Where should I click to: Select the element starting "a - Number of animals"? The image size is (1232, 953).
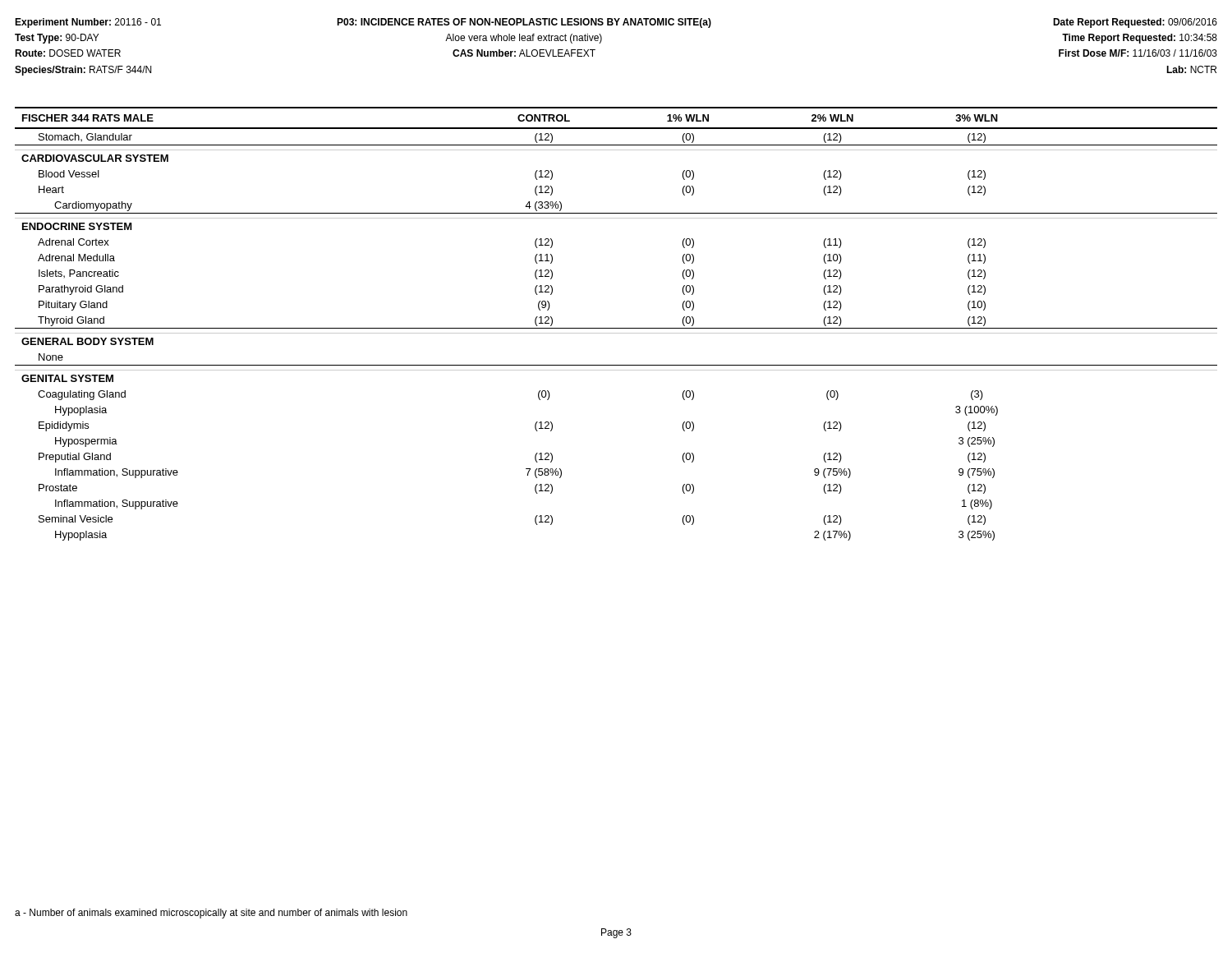click(x=211, y=913)
